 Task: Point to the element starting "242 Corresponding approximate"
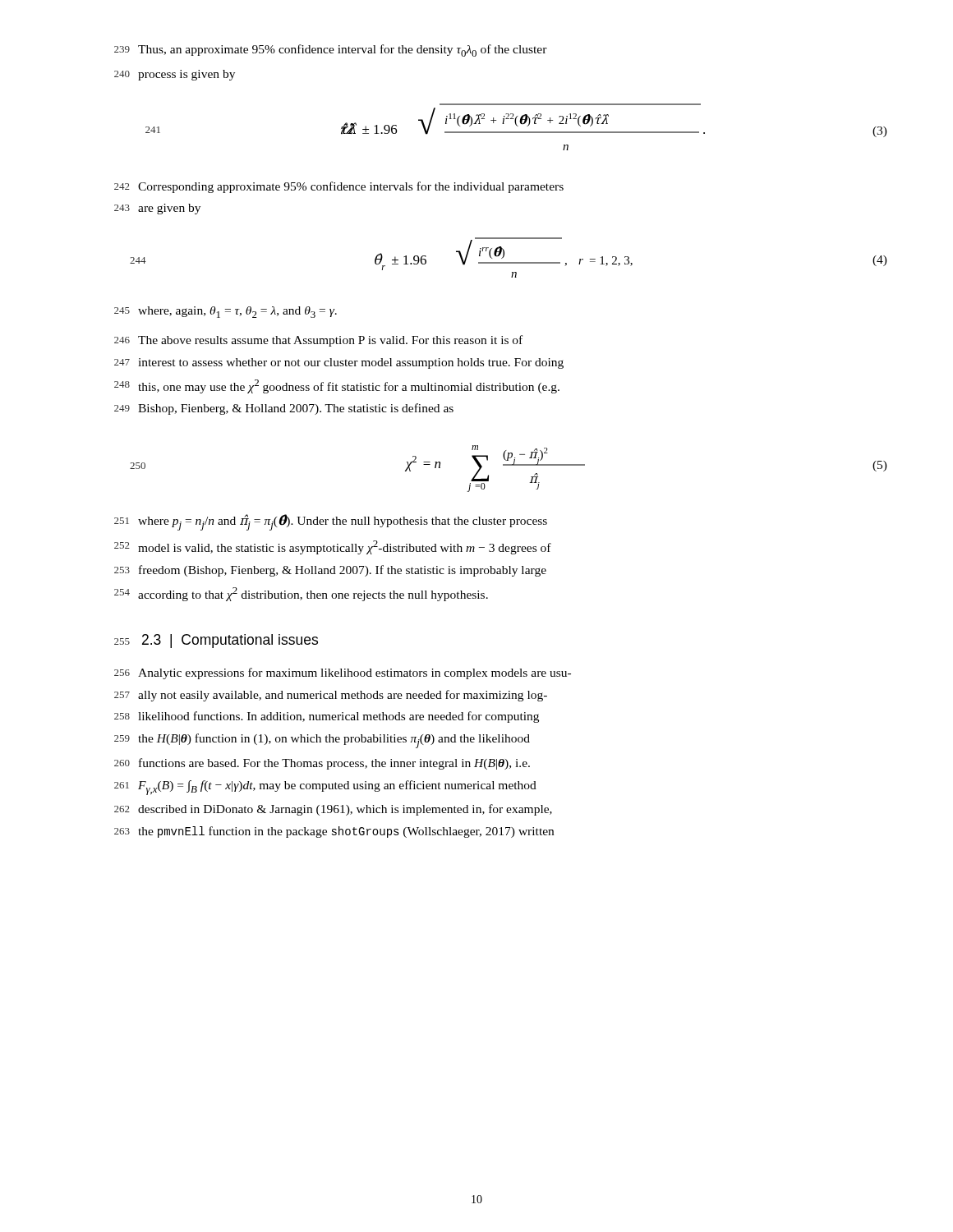pyautogui.click(x=493, y=197)
